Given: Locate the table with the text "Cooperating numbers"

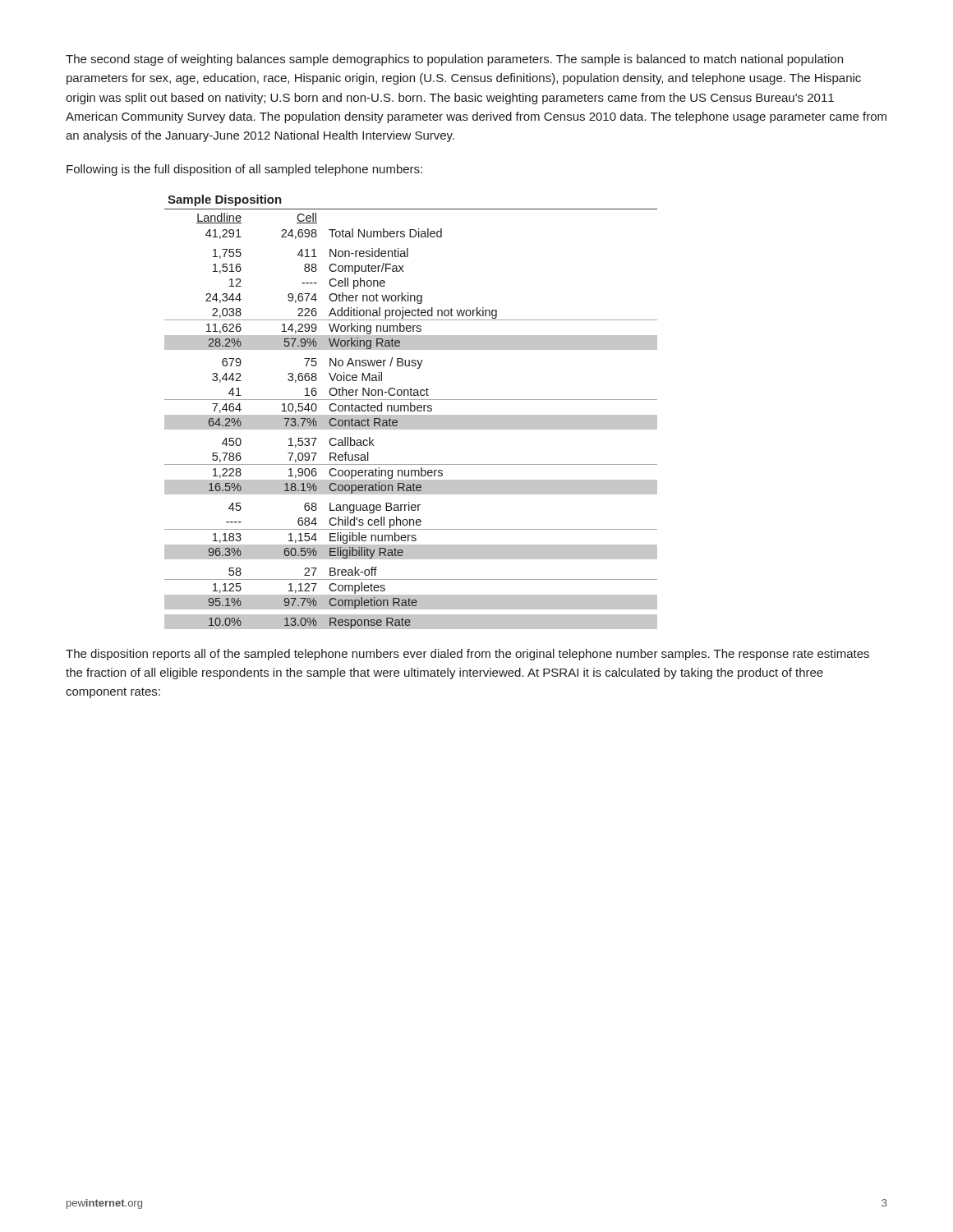Looking at the screenshot, I should click(526, 409).
